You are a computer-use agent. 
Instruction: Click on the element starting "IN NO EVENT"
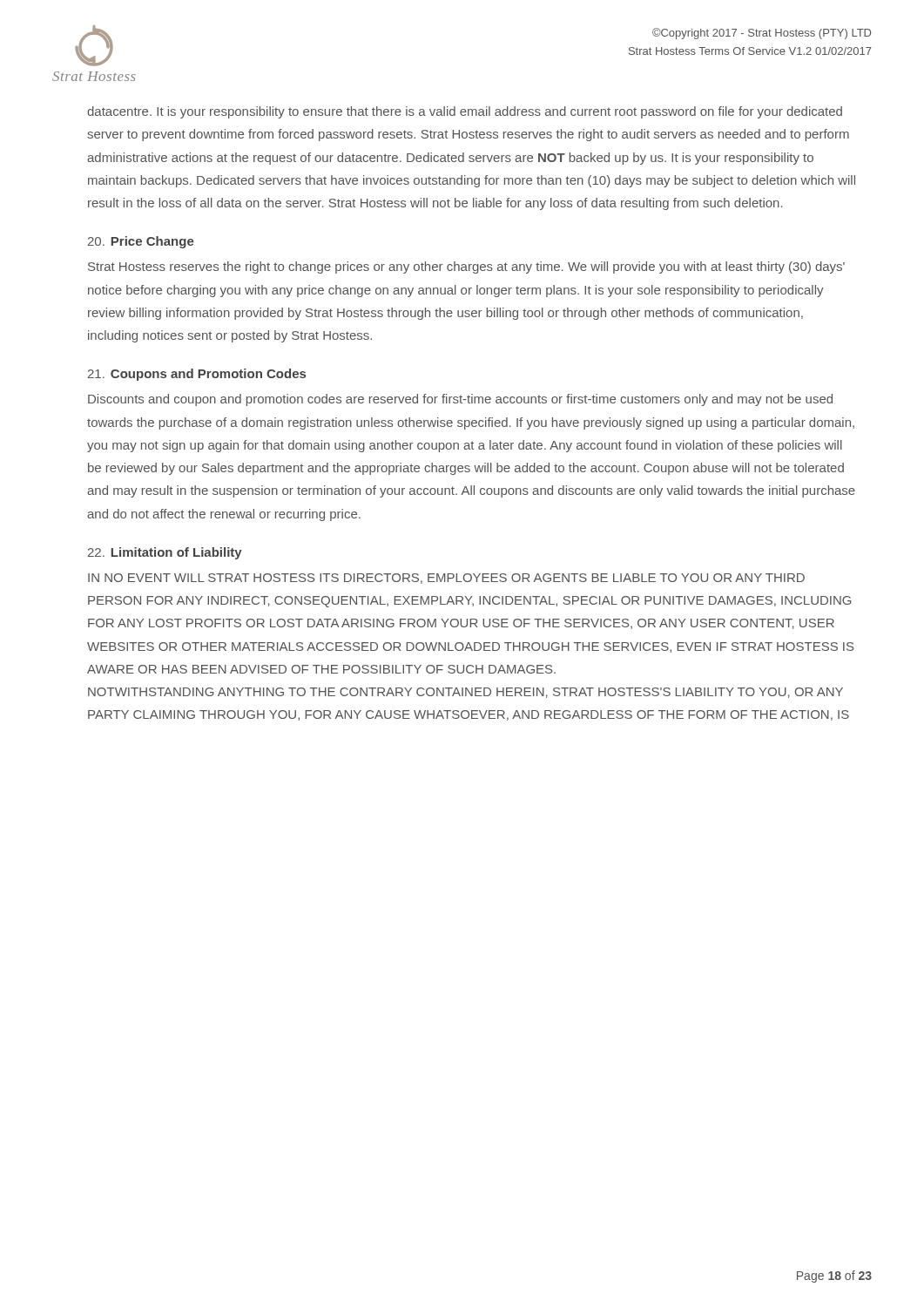(x=471, y=646)
